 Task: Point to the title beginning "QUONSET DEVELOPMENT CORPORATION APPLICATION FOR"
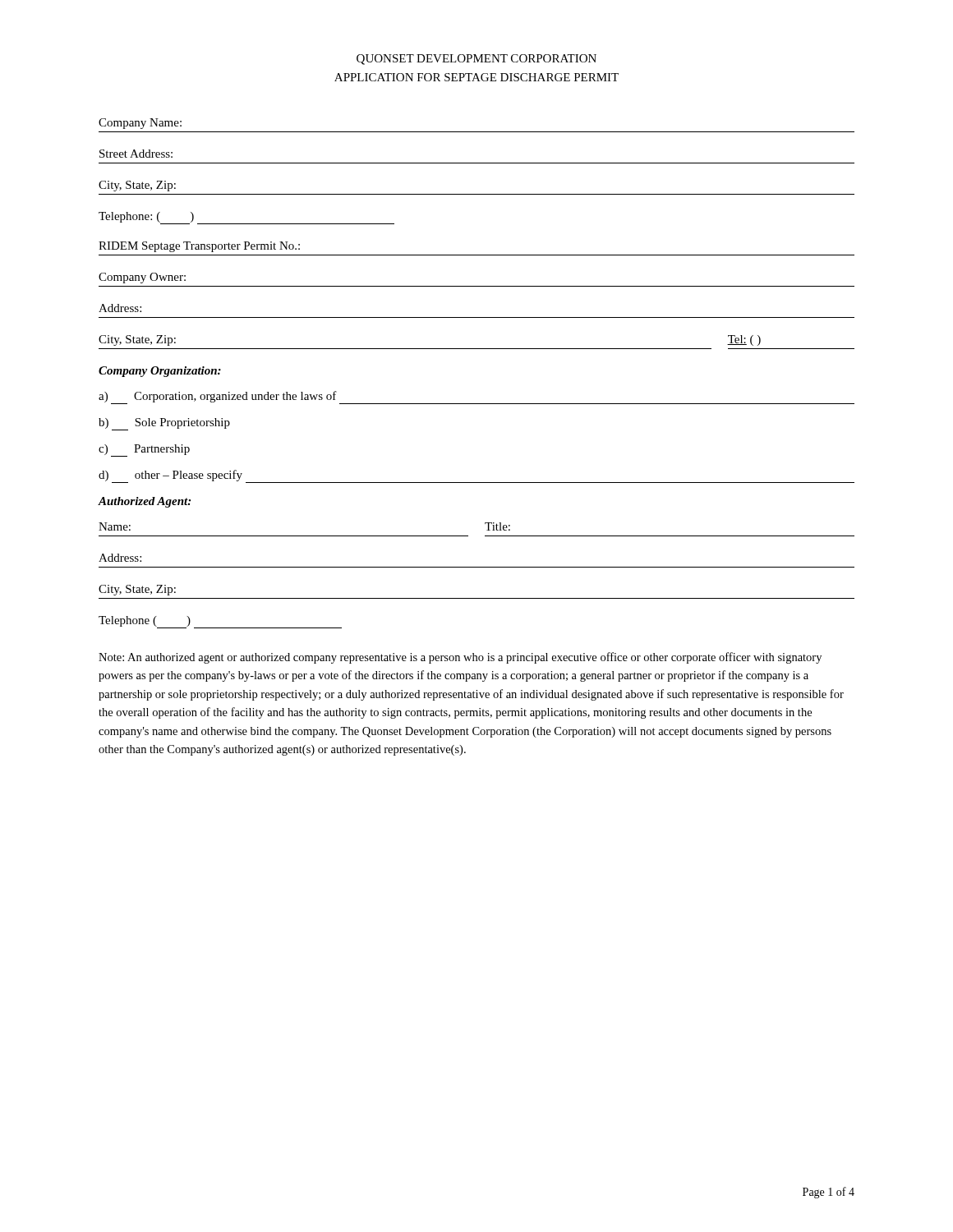[x=476, y=68]
